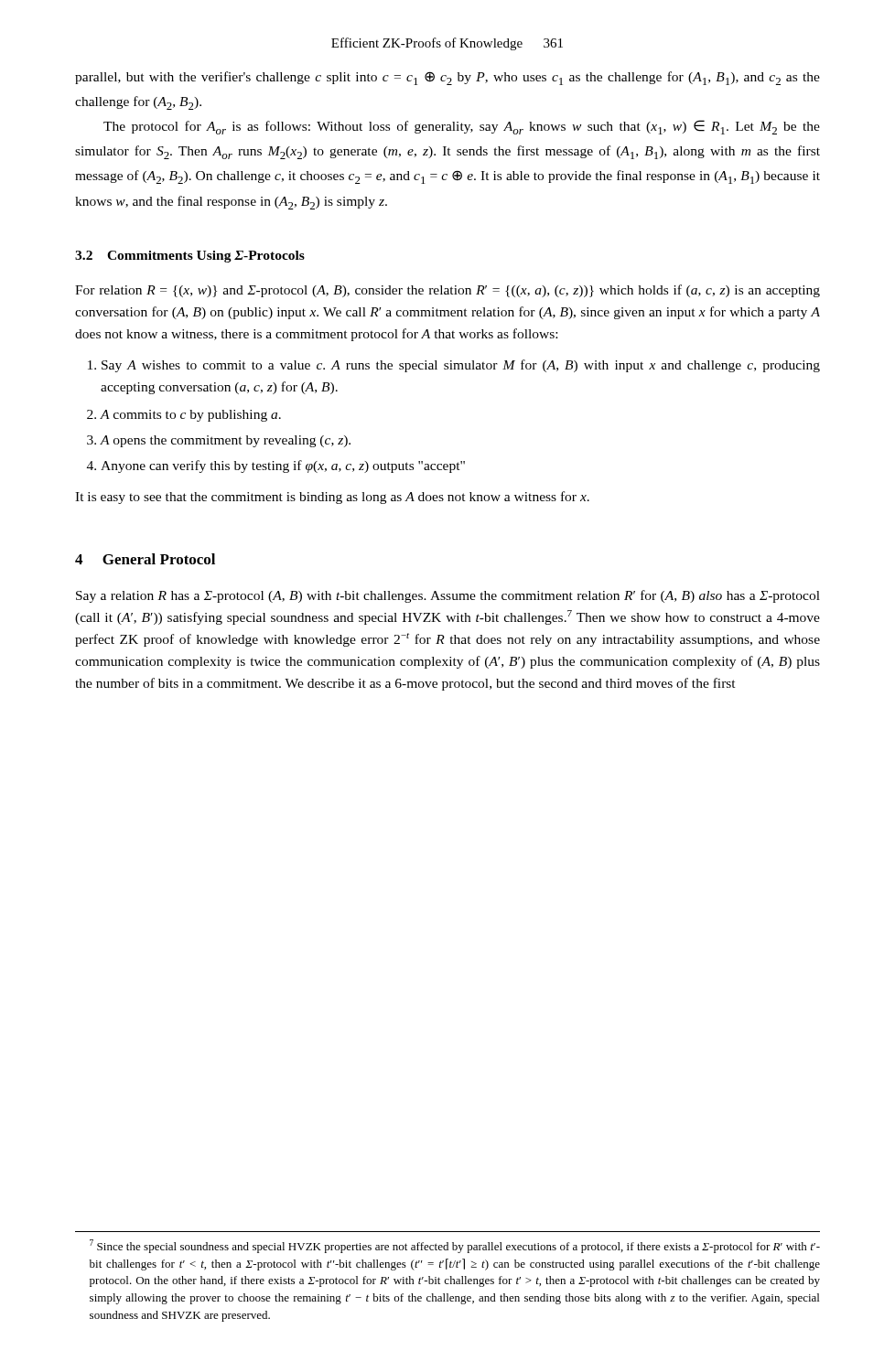This screenshot has height=1372, width=895.
Task: Find a footnote
Action: (x=448, y=1281)
